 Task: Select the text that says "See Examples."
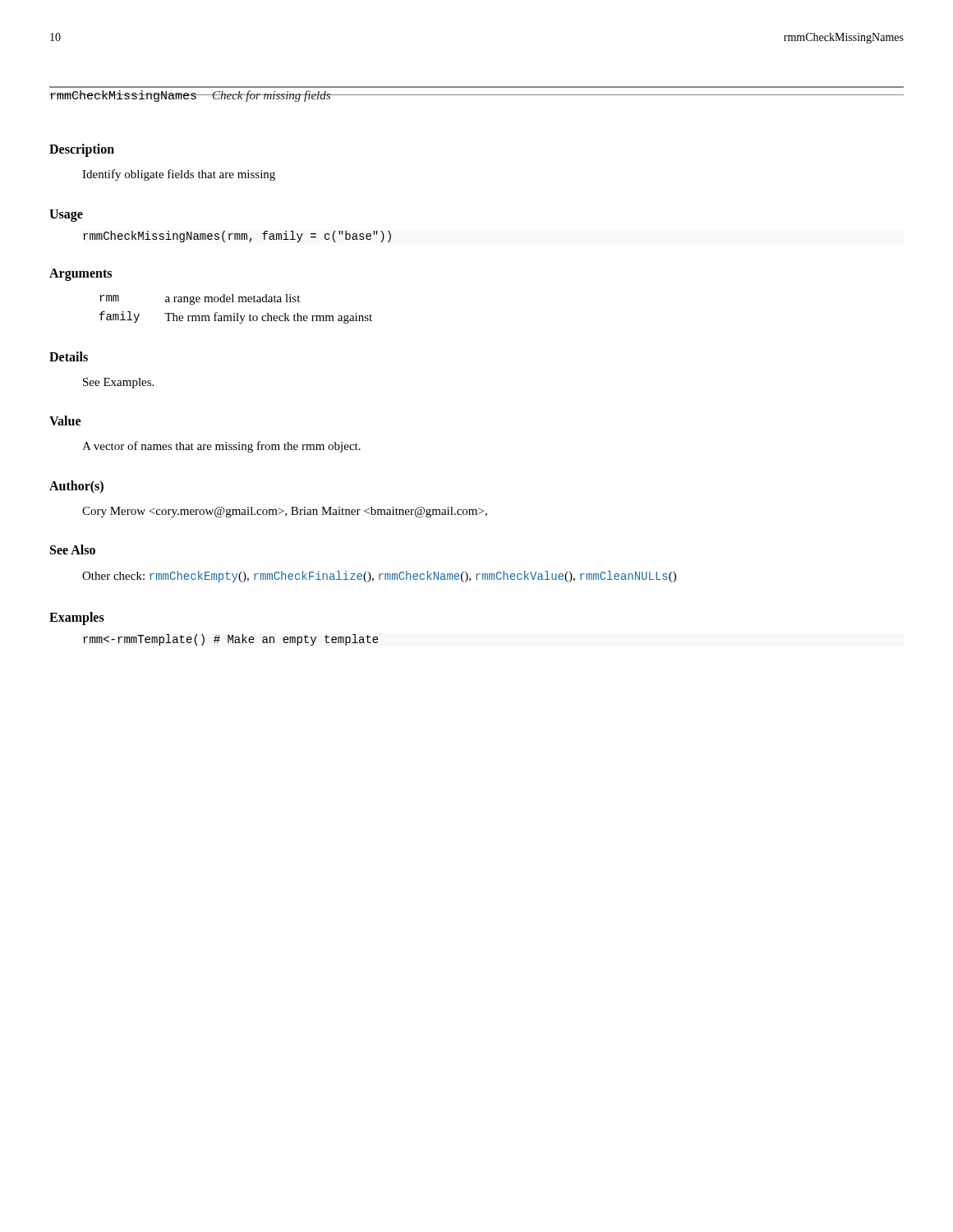tap(118, 381)
